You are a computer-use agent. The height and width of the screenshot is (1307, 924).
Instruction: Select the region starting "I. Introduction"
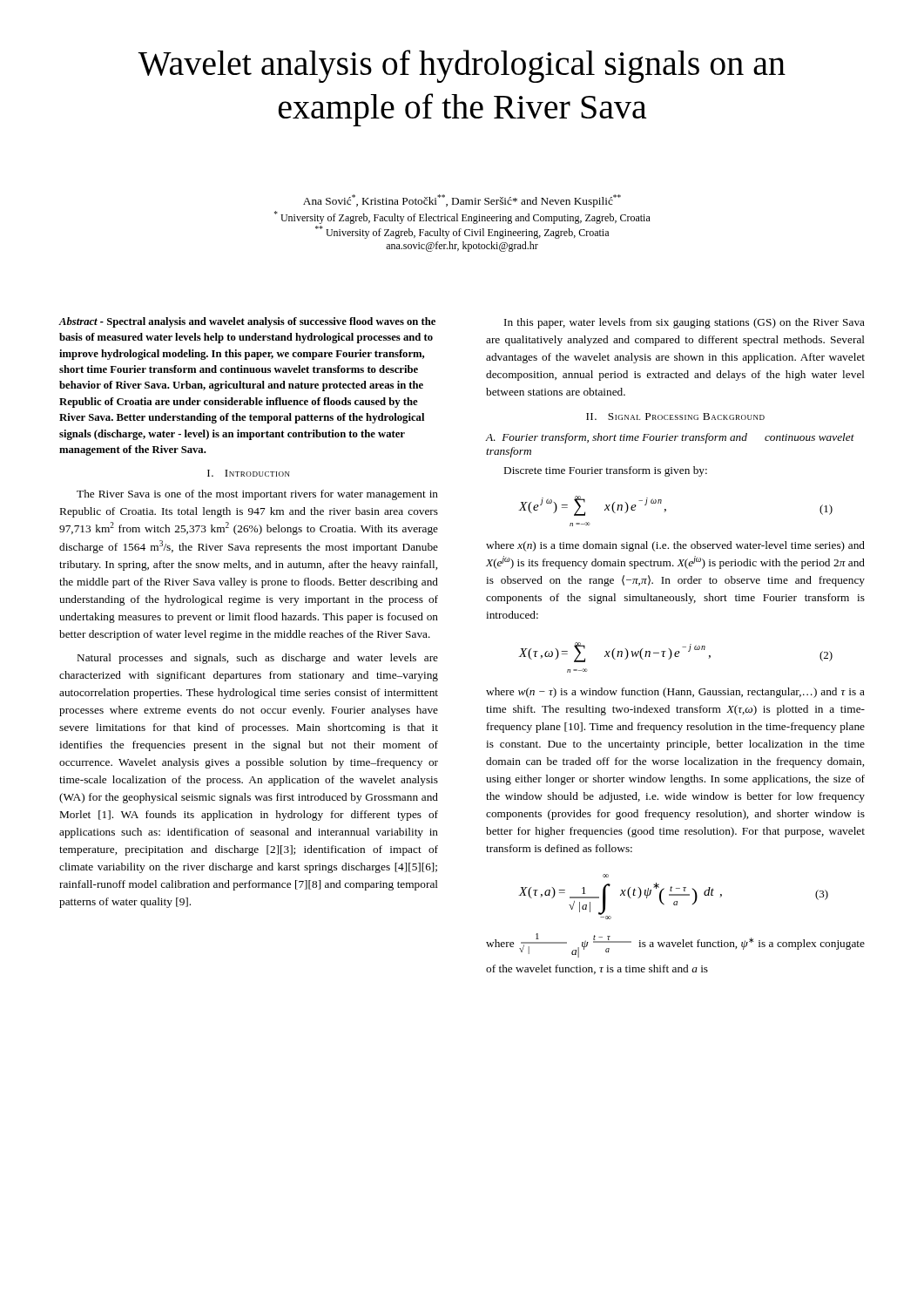pos(249,473)
